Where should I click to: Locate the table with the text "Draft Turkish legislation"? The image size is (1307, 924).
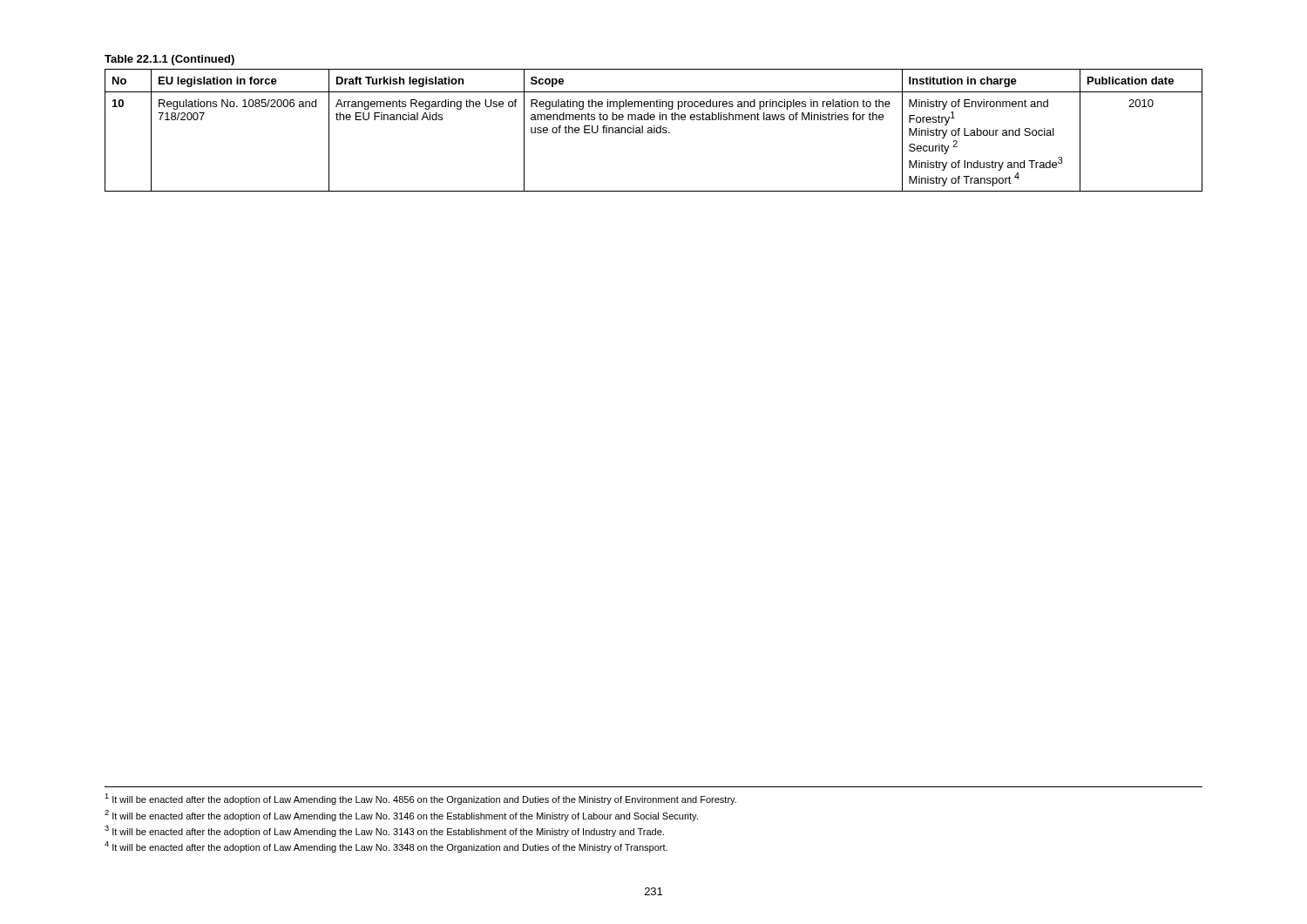[x=654, y=130]
